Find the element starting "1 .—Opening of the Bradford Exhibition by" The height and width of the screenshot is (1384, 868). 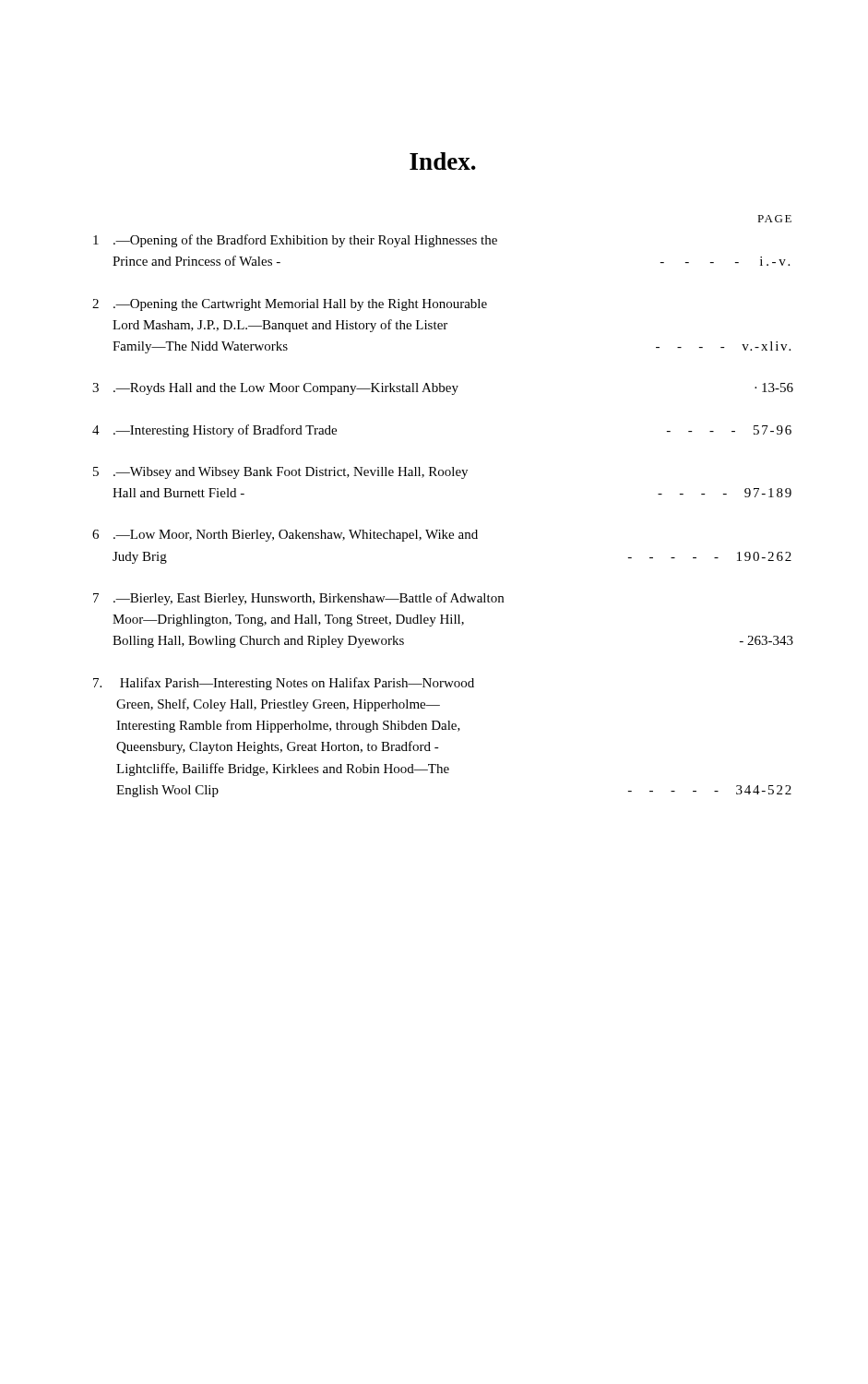coord(443,251)
